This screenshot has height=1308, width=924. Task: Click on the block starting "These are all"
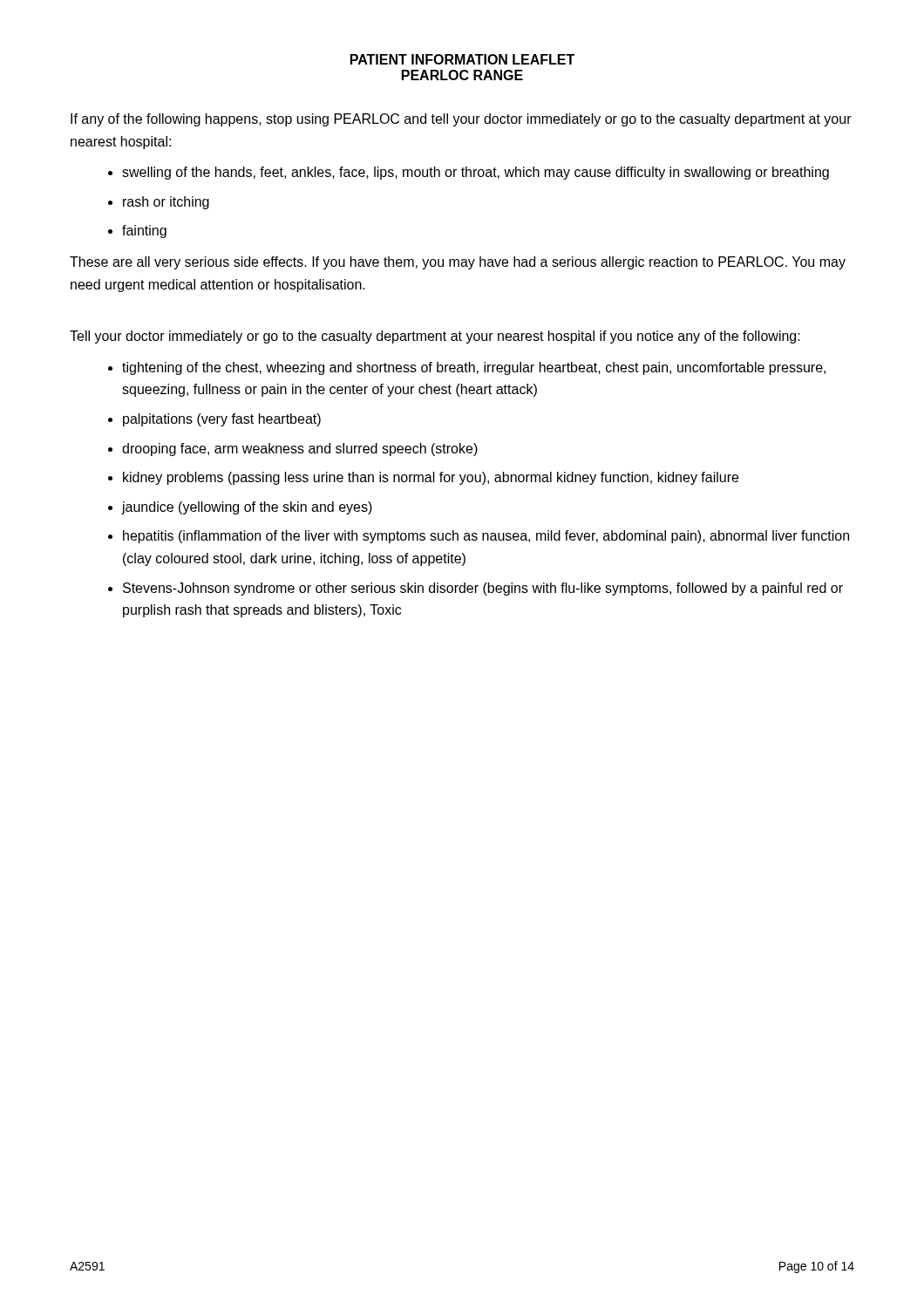point(458,273)
